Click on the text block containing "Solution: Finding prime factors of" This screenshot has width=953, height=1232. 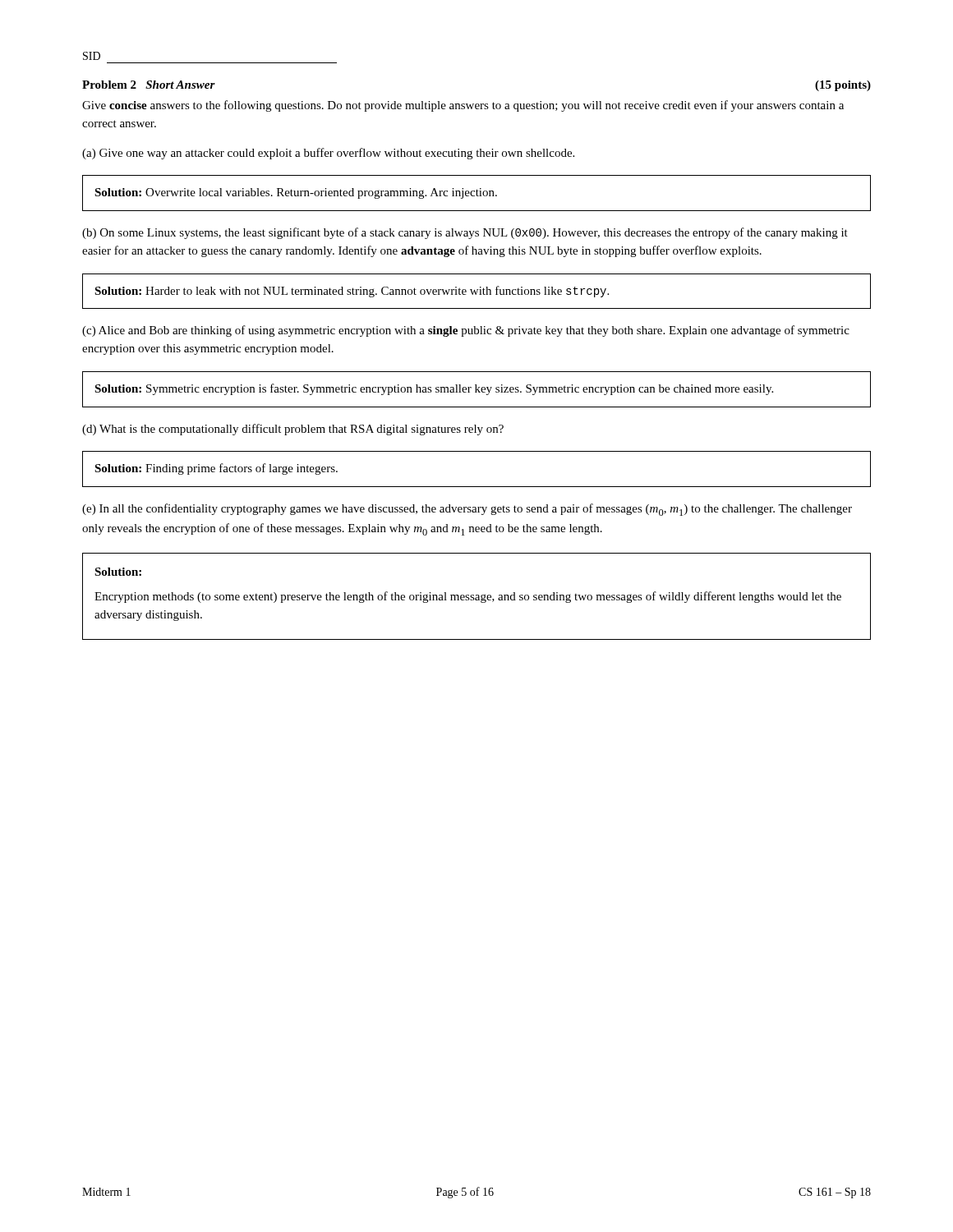click(x=216, y=468)
